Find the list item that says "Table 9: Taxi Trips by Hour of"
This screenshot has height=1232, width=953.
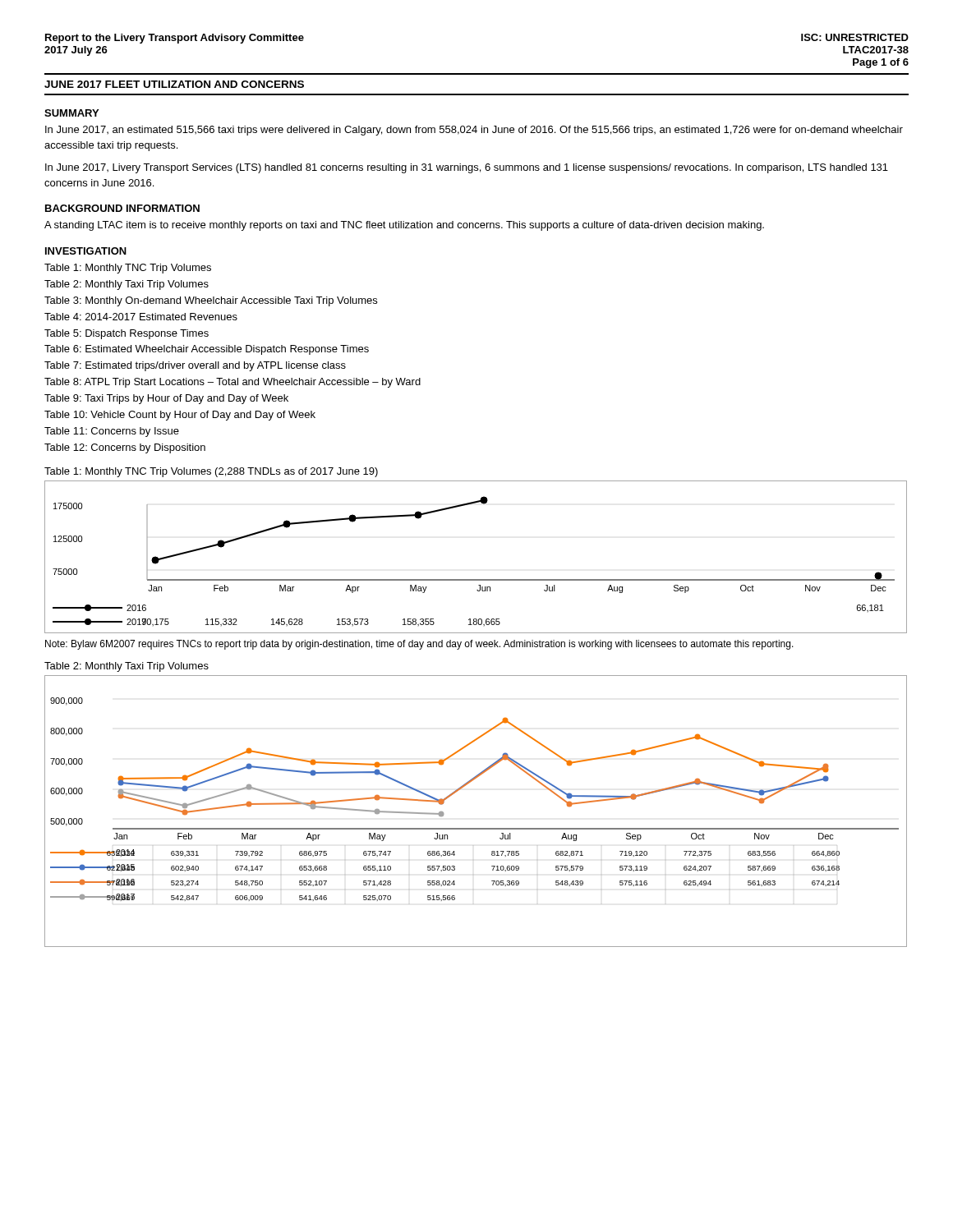point(166,398)
